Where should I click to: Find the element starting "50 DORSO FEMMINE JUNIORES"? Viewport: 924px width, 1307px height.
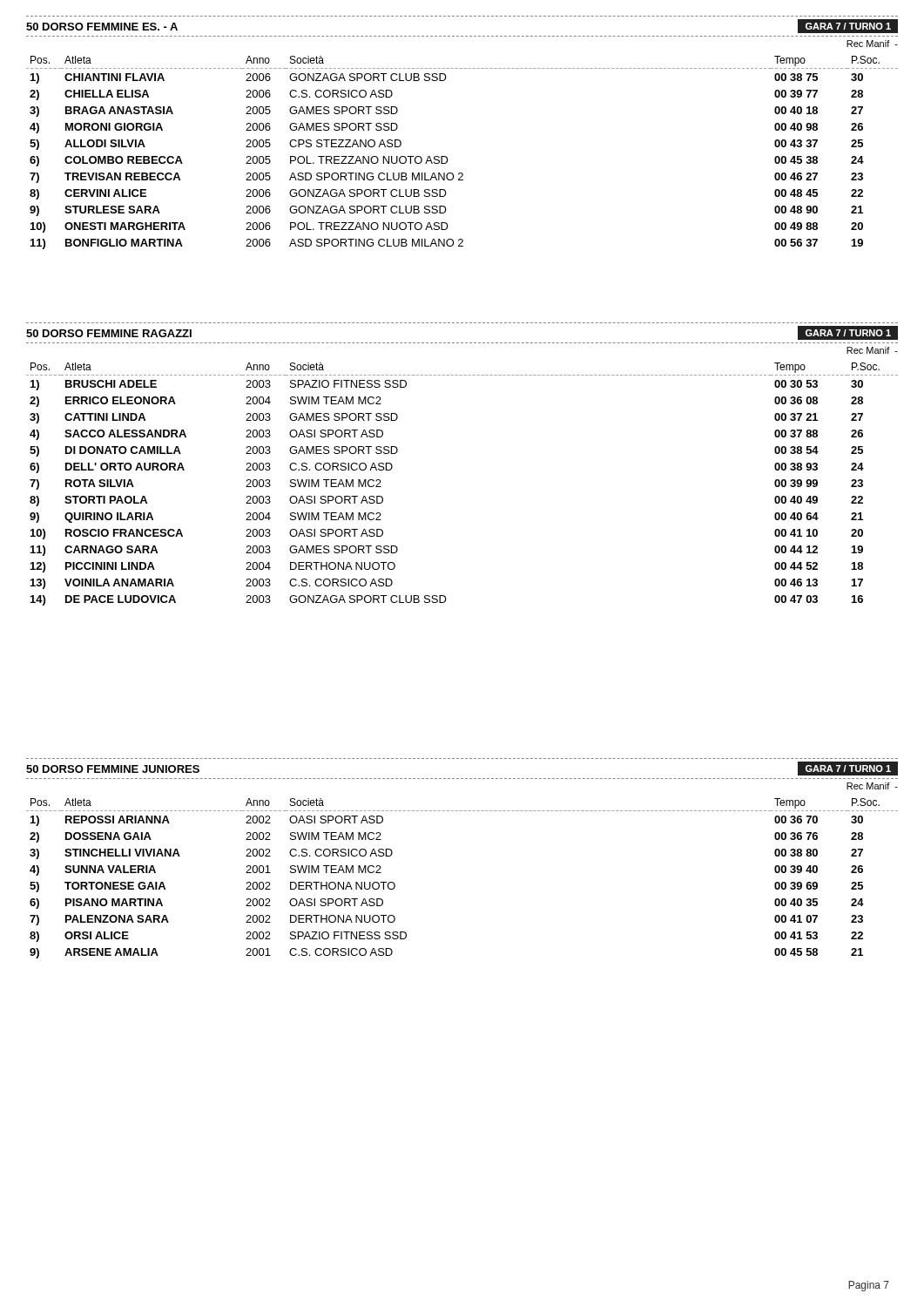(113, 769)
